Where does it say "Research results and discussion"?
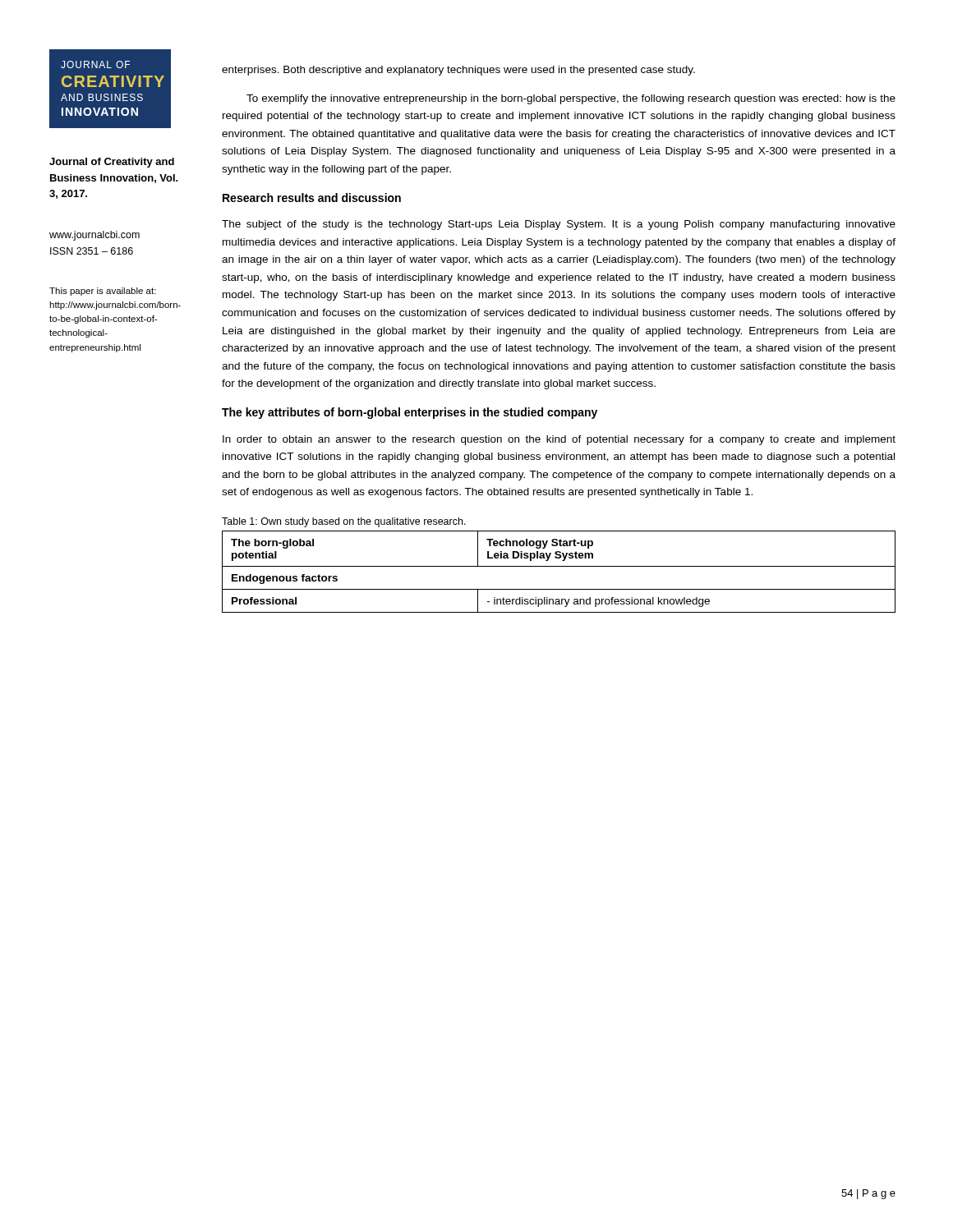The width and height of the screenshot is (953, 1232). 312,198
